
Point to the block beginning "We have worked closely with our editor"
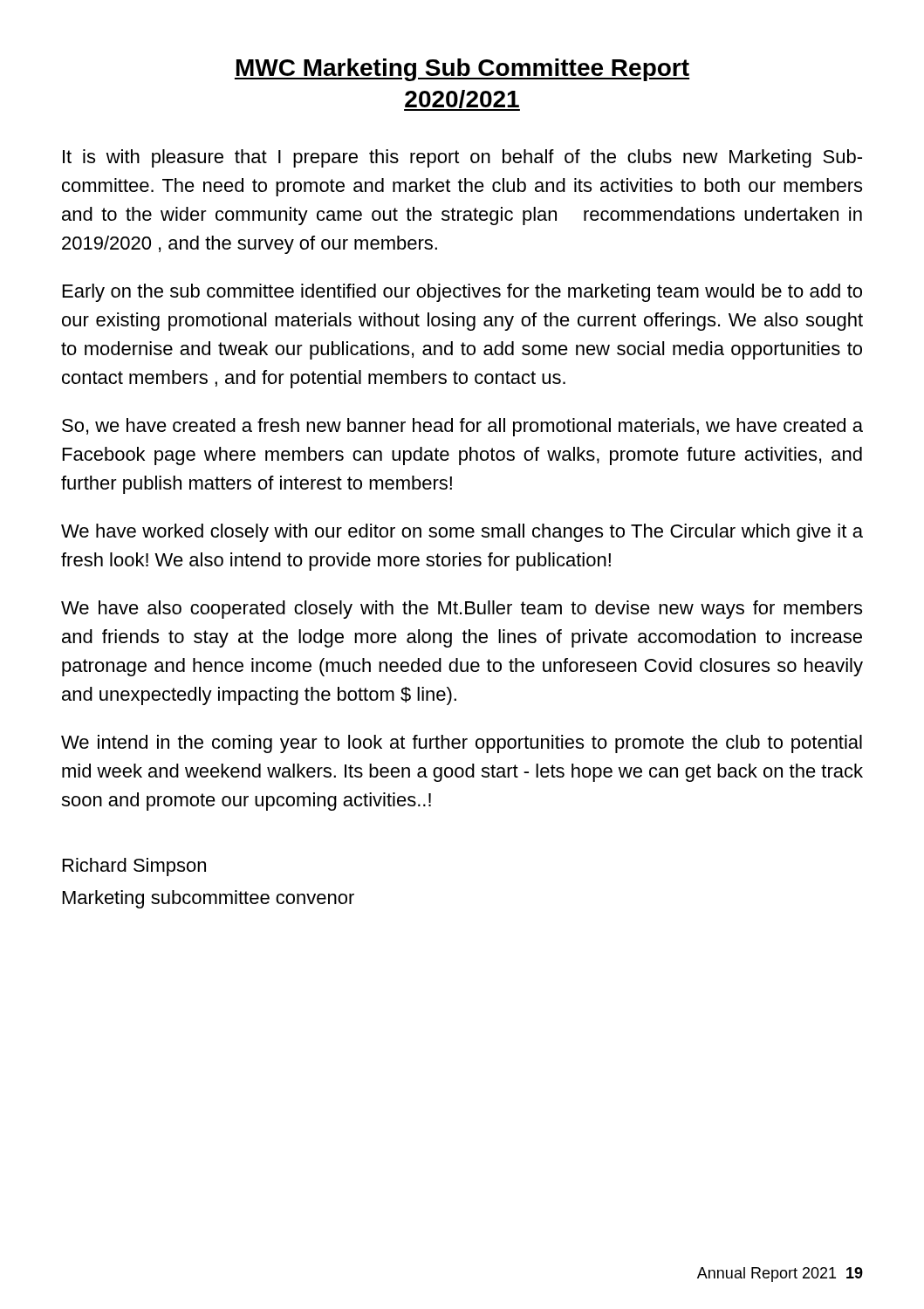(462, 545)
